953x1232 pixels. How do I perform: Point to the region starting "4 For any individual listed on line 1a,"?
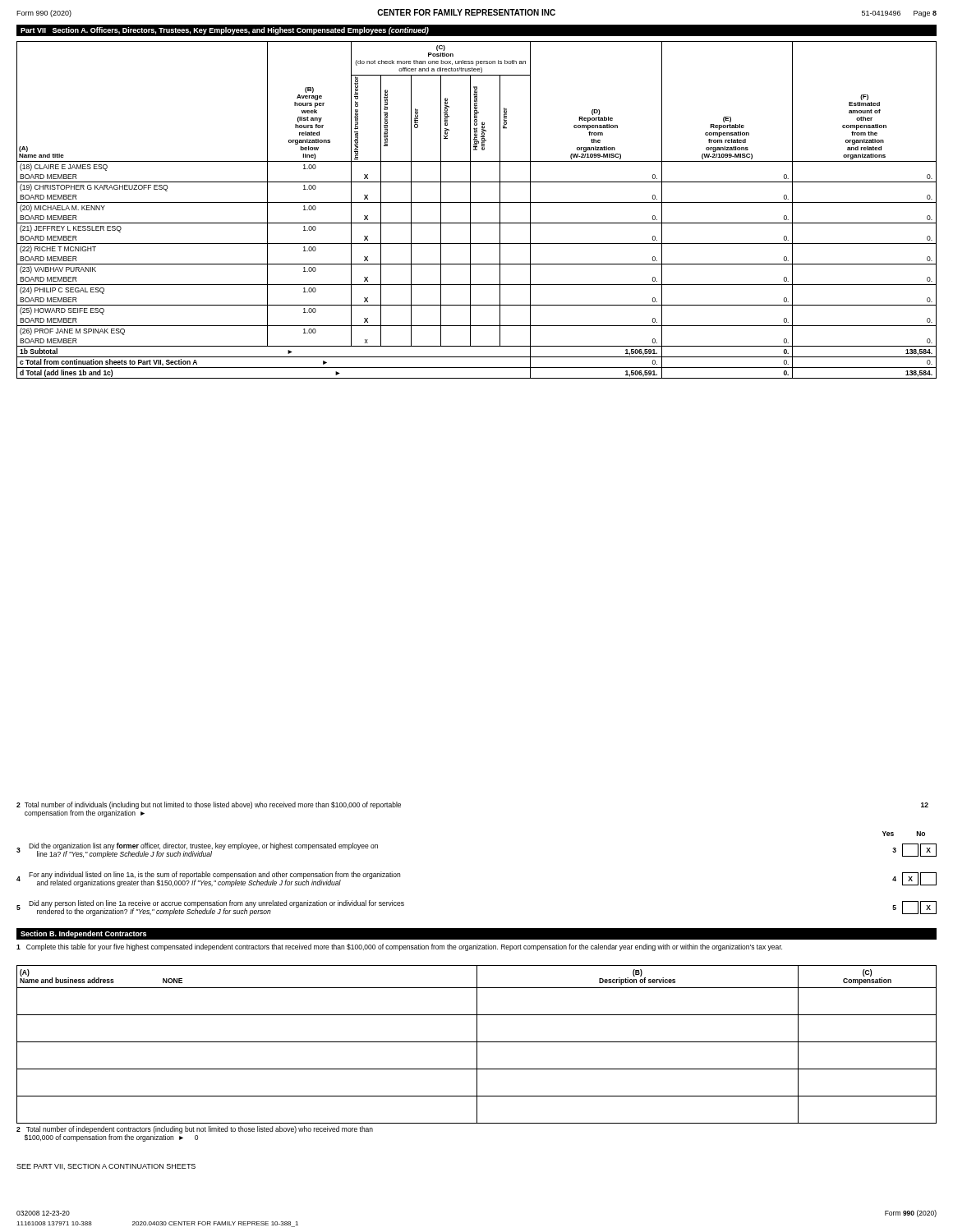click(175, 881)
